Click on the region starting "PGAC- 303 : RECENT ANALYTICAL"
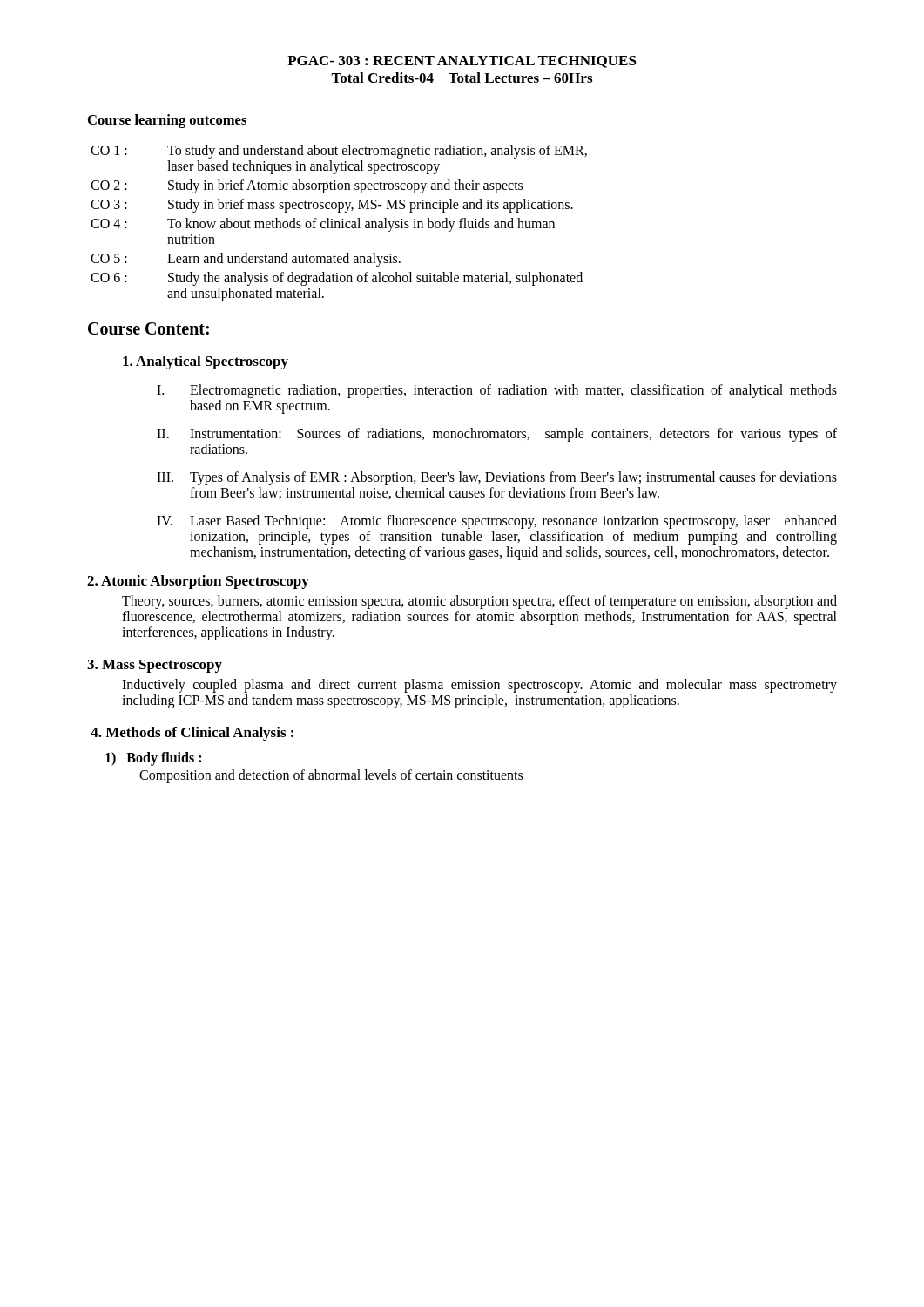 coord(462,70)
